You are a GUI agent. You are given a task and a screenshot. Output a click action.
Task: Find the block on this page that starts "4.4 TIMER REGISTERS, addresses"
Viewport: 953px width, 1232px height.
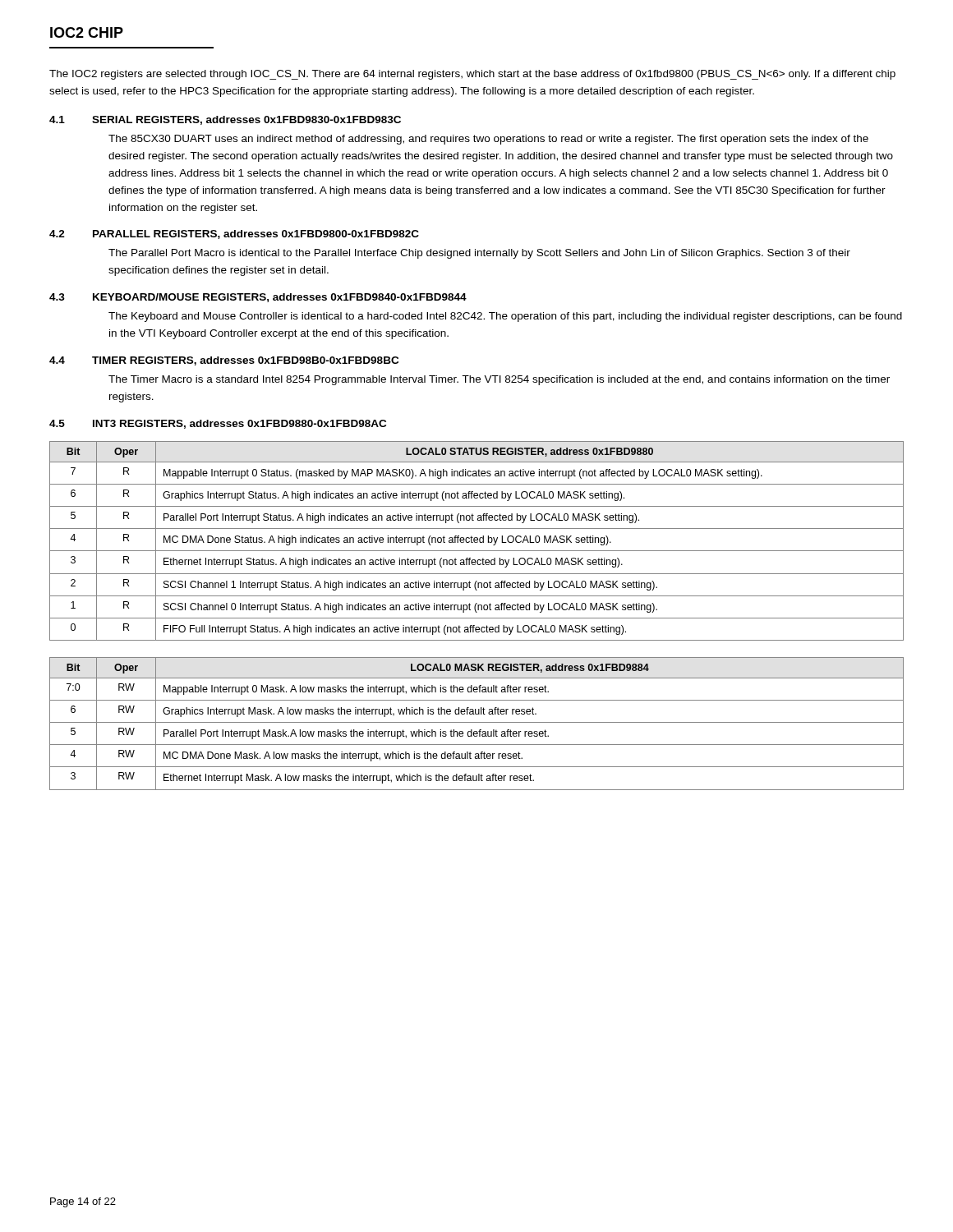pyautogui.click(x=224, y=360)
